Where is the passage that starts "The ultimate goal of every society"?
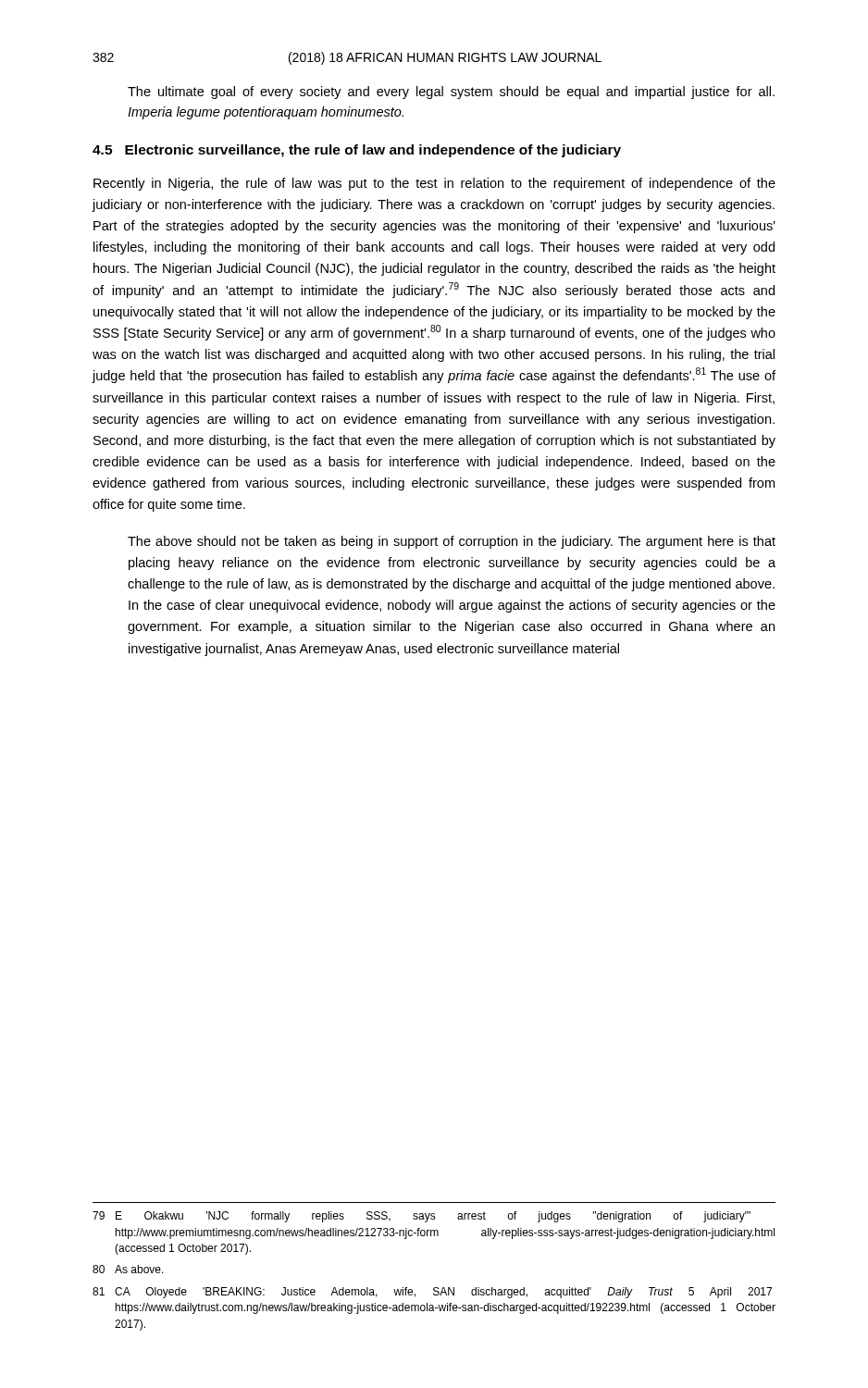This screenshot has height=1388, width=868. tap(452, 102)
